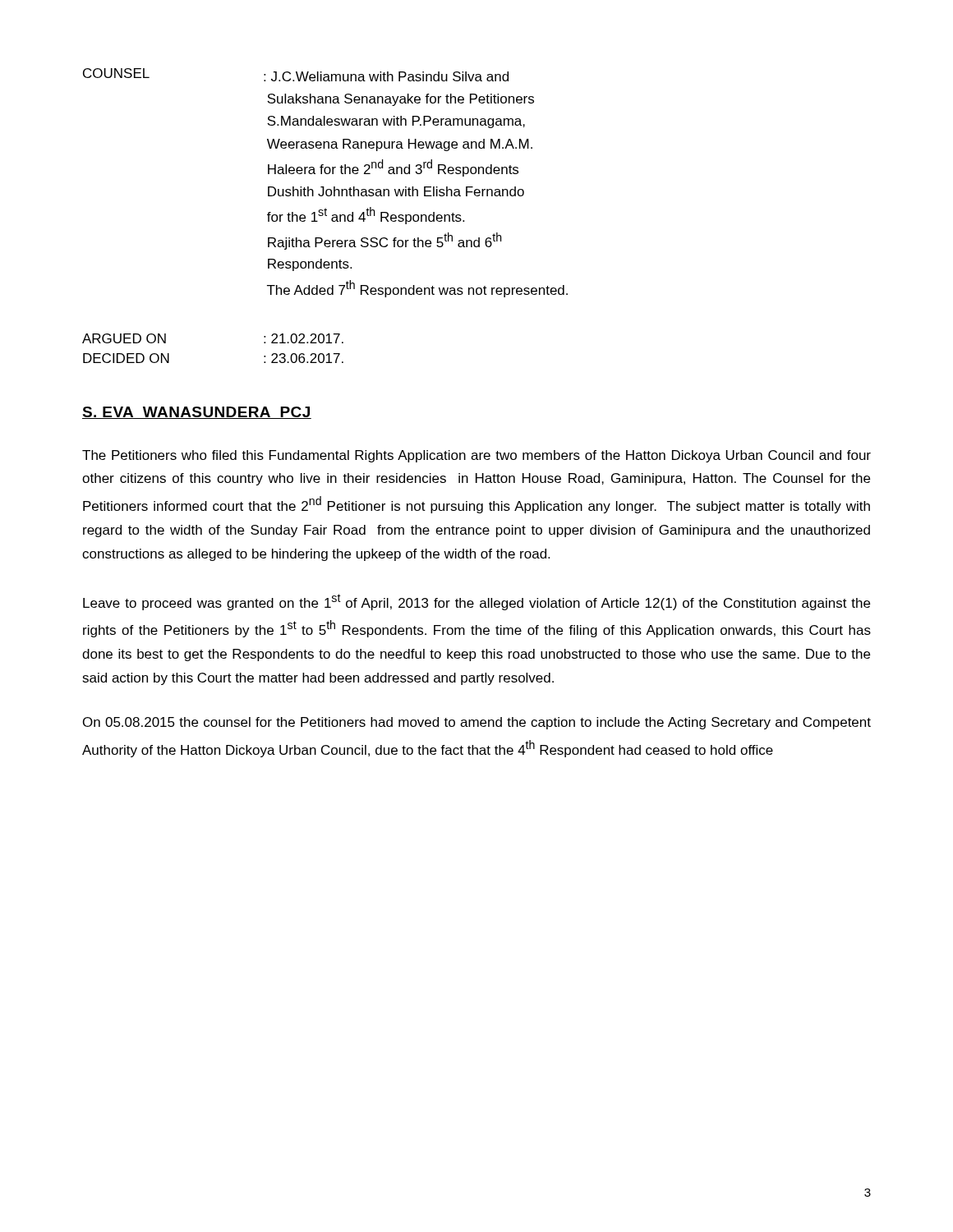The height and width of the screenshot is (1232, 953).
Task: Where does it say "ARGUED ON : 21.02.2017."?
Action: [x=127, y=338]
